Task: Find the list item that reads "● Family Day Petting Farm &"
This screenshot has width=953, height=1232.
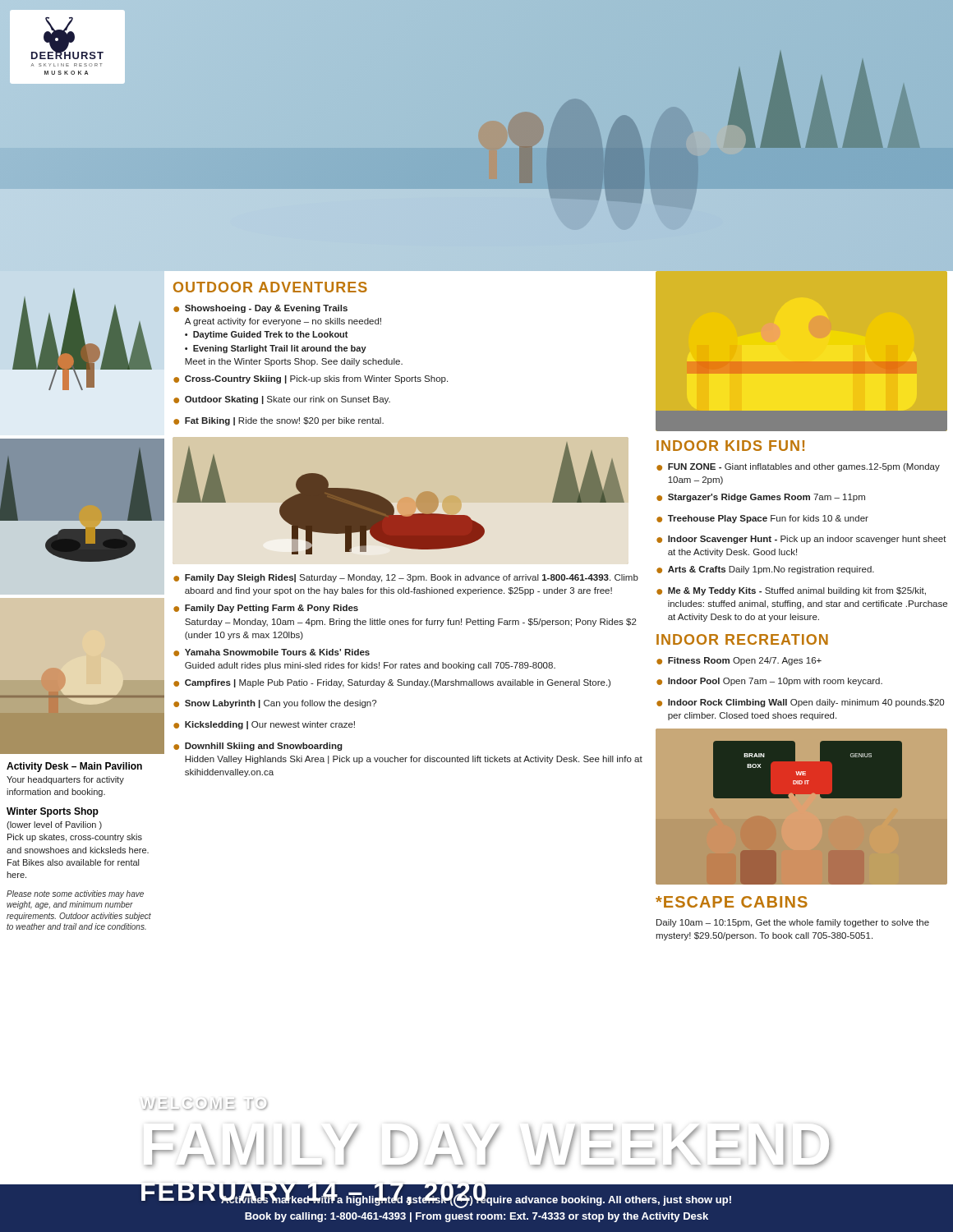Action: (x=411, y=621)
